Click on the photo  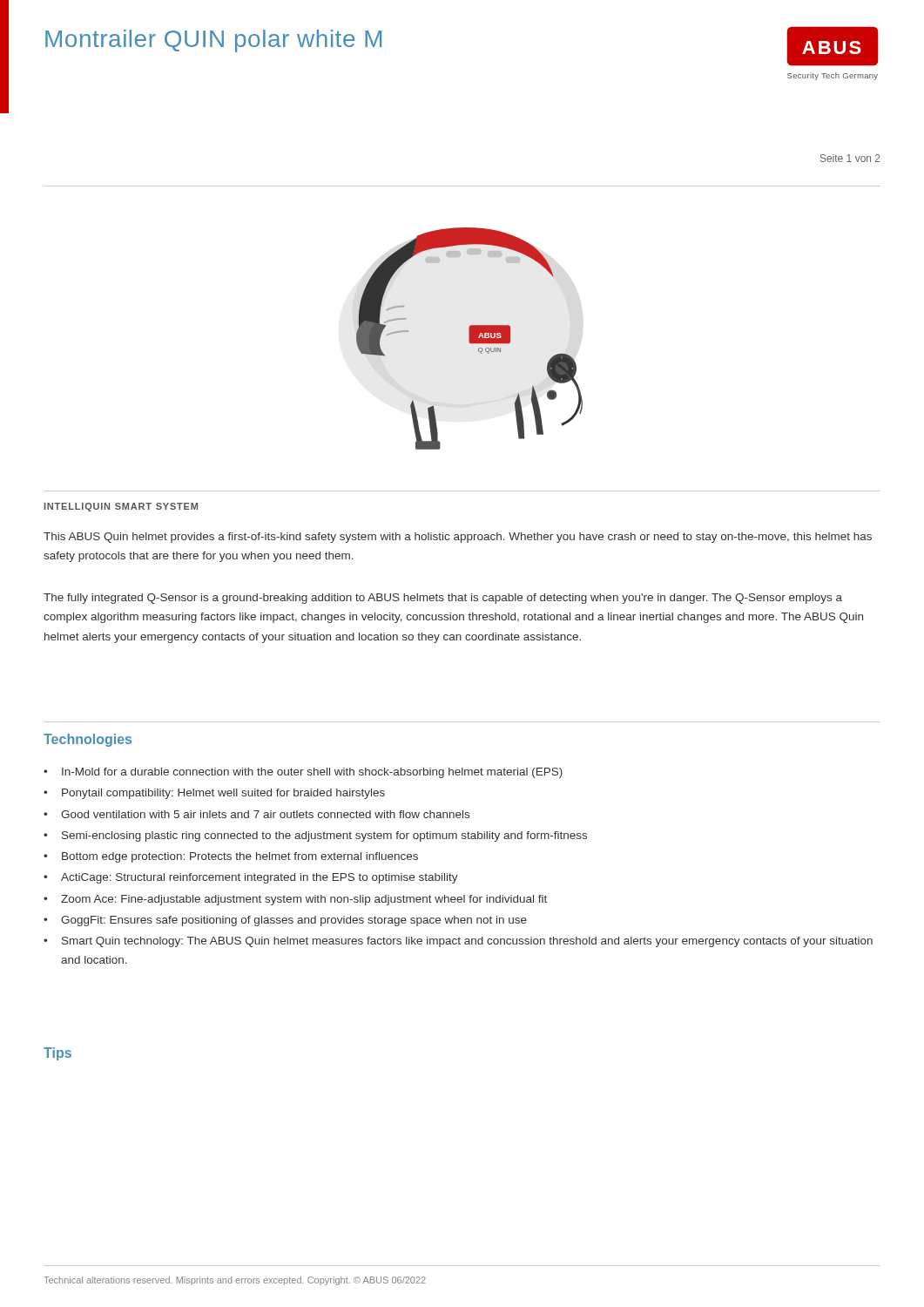click(462, 331)
